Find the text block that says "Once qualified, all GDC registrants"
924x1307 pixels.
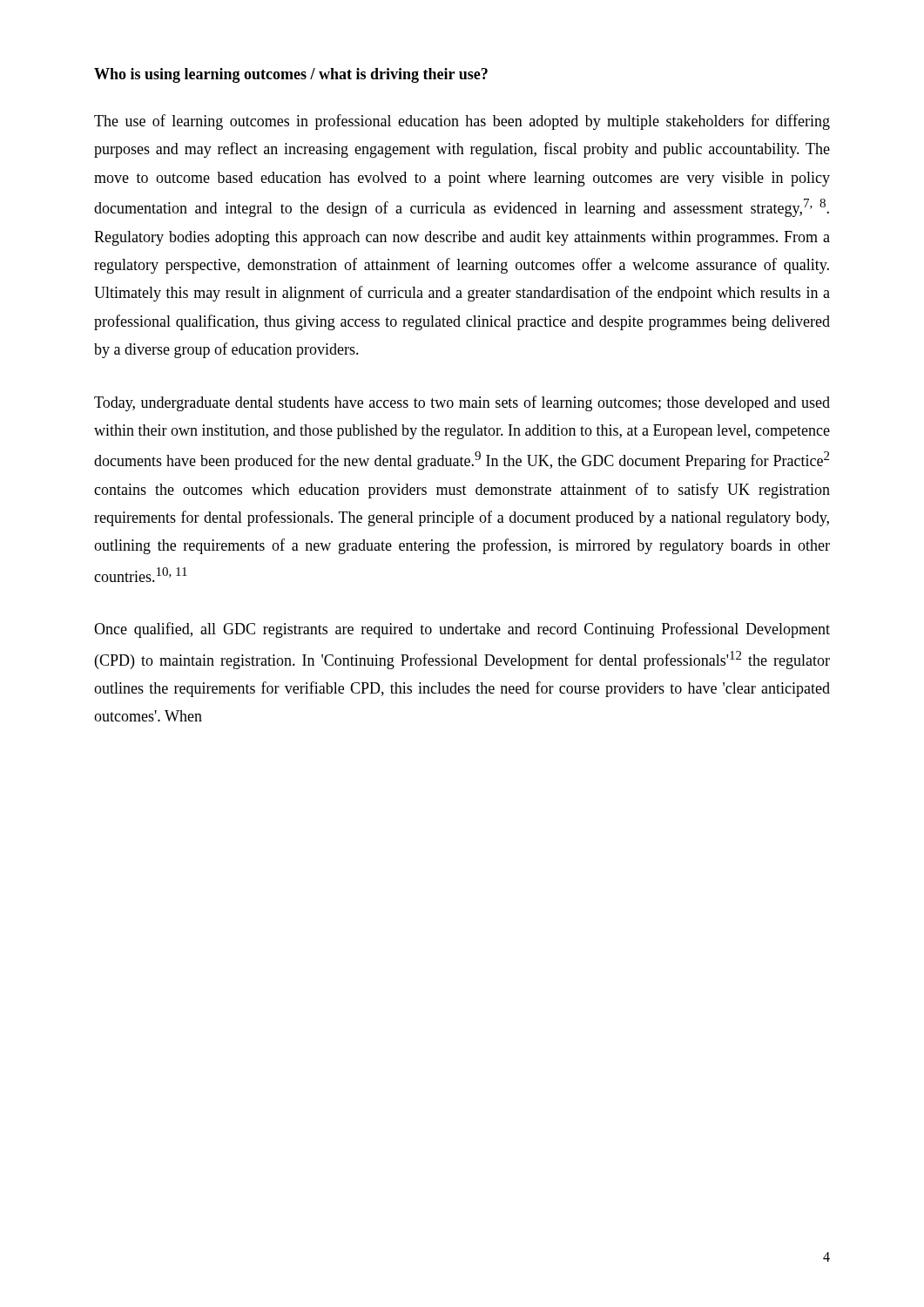tap(462, 673)
